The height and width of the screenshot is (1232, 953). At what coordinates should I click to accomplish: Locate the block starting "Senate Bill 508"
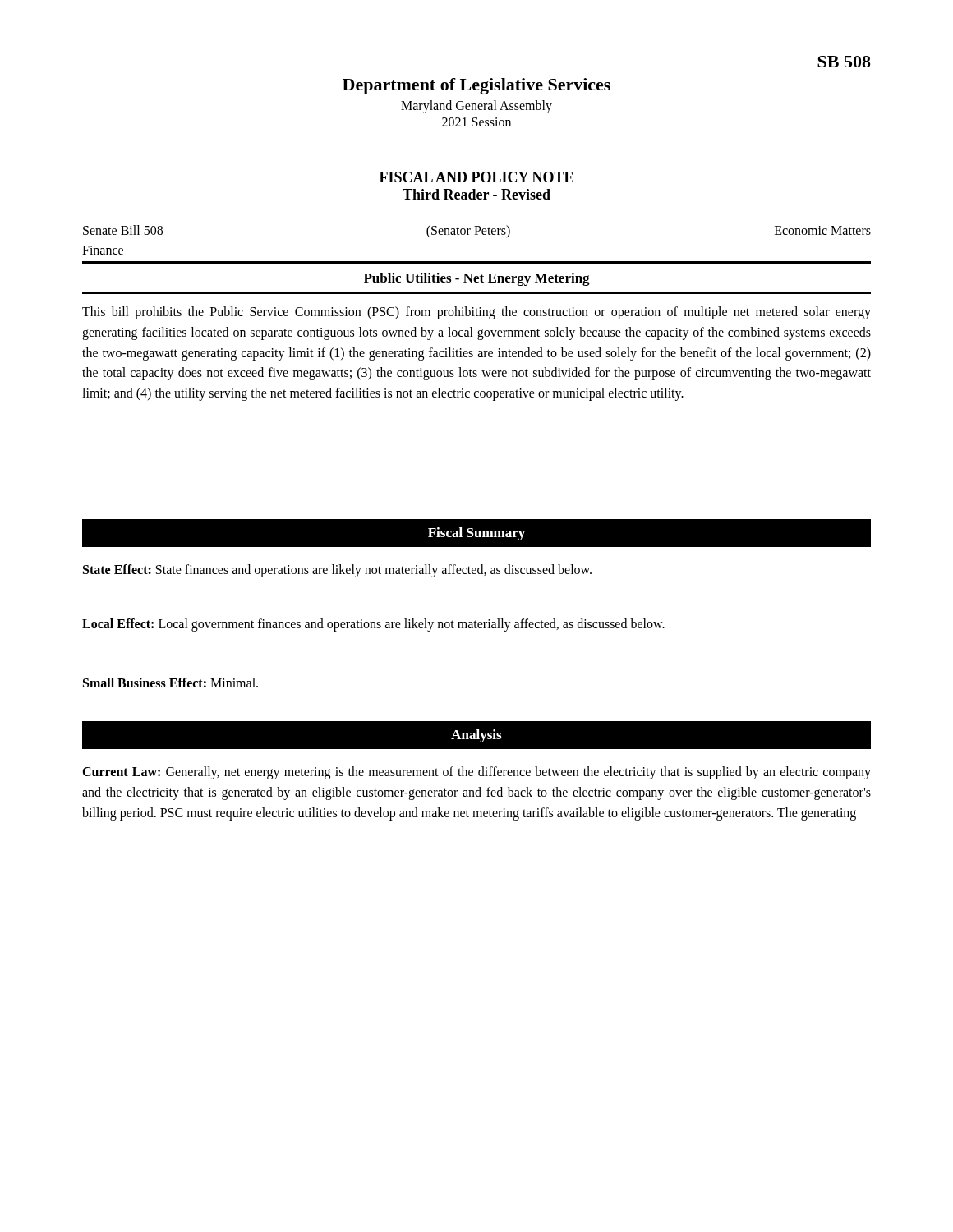[x=123, y=230]
